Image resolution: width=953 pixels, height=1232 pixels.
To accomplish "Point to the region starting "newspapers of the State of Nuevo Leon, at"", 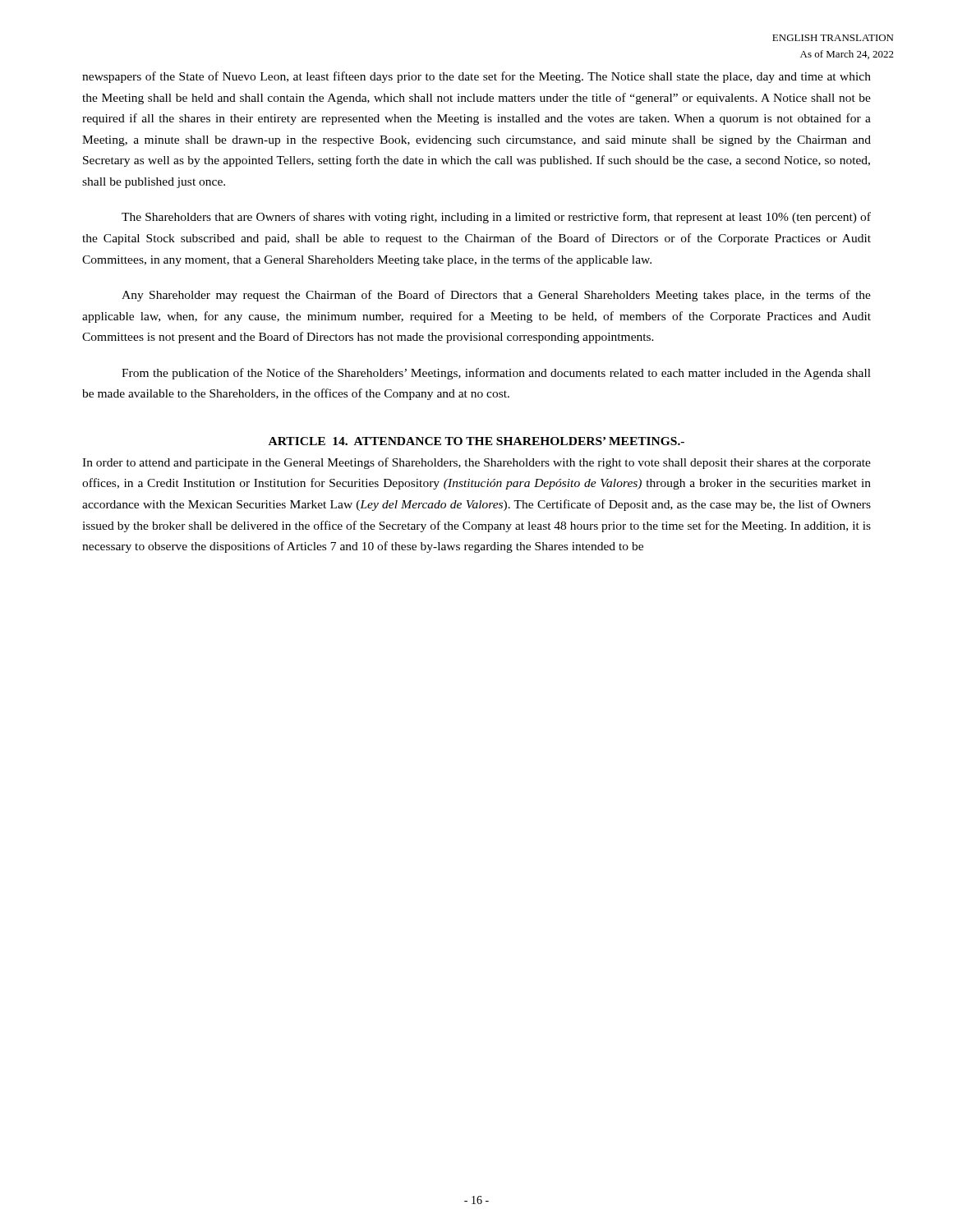I will pyautogui.click(x=476, y=129).
